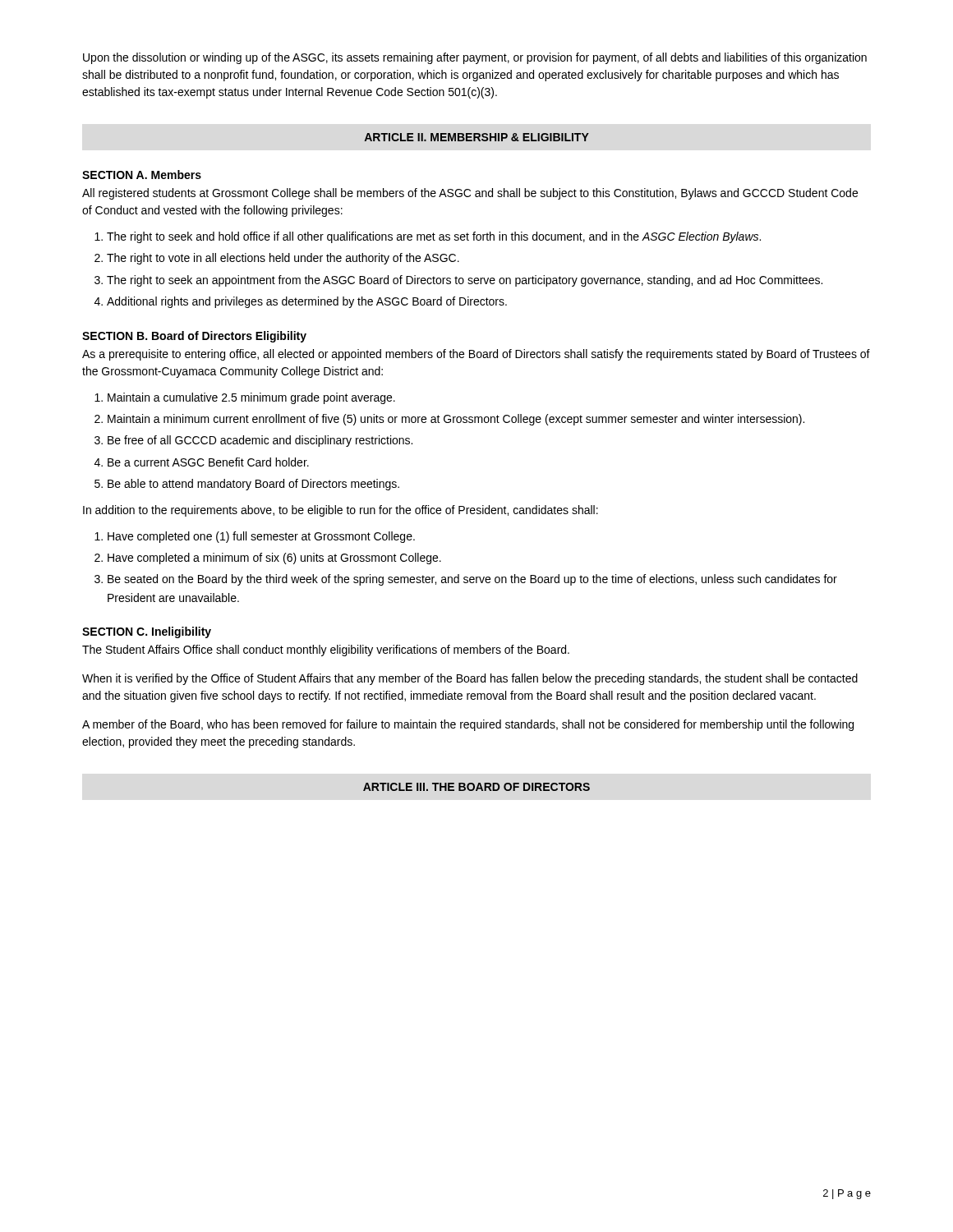Where is the passage that starts "Have completed one (1)"?
953x1232 pixels.
[261, 536]
